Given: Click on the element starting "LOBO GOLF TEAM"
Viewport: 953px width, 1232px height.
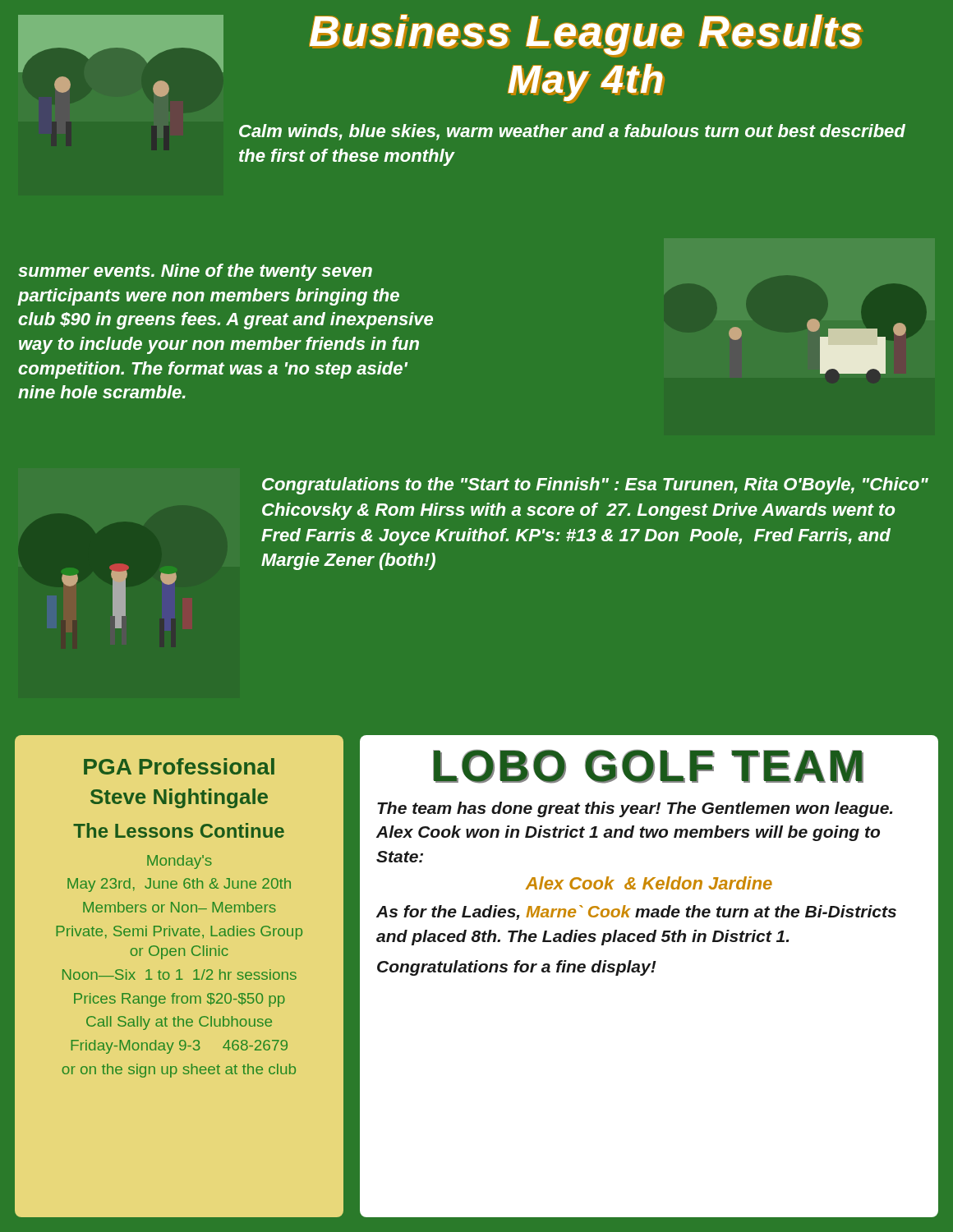Looking at the screenshot, I should click(649, 765).
